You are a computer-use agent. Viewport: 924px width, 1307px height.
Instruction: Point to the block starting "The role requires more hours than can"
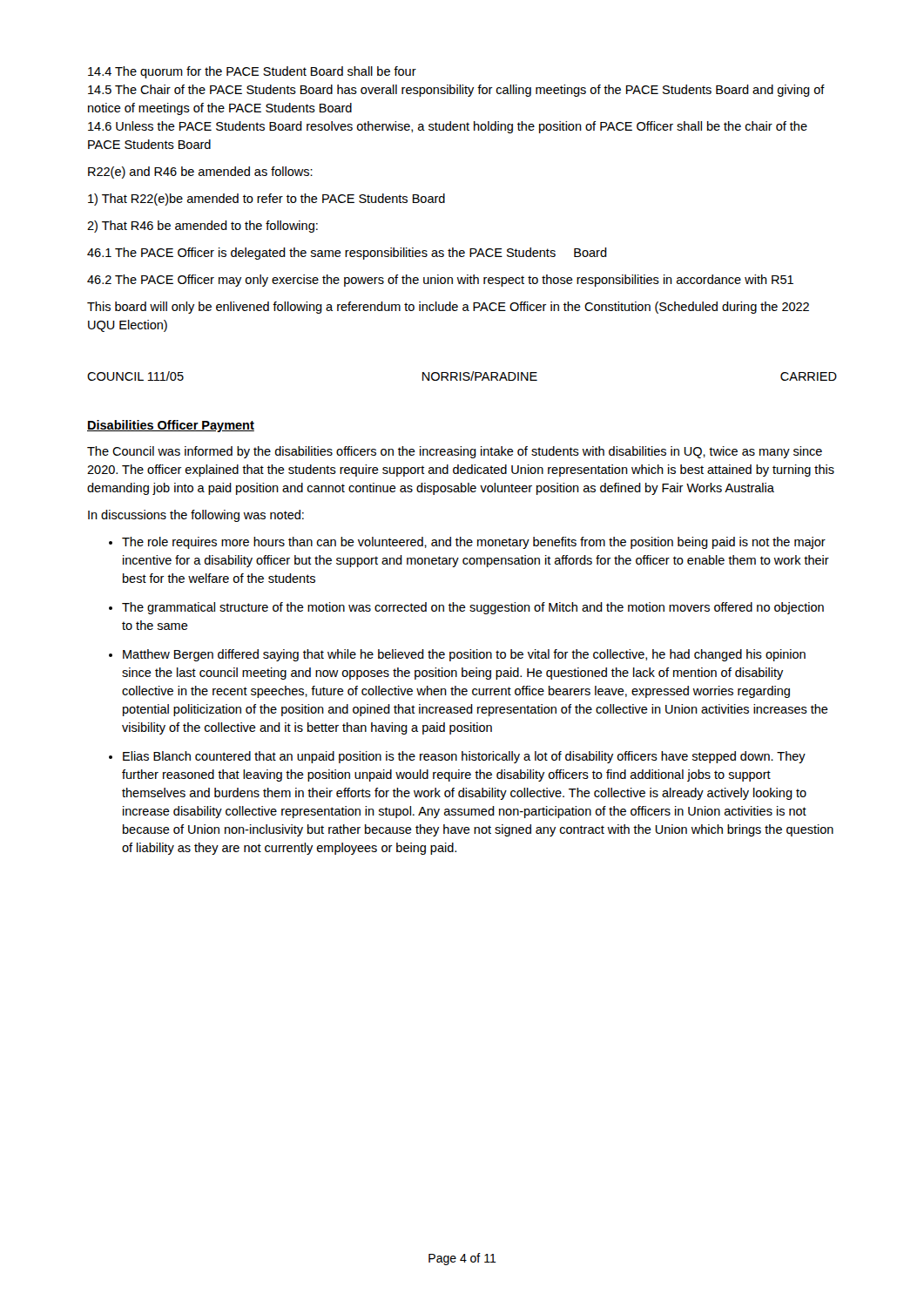pyautogui.click(x=475, y=561)
